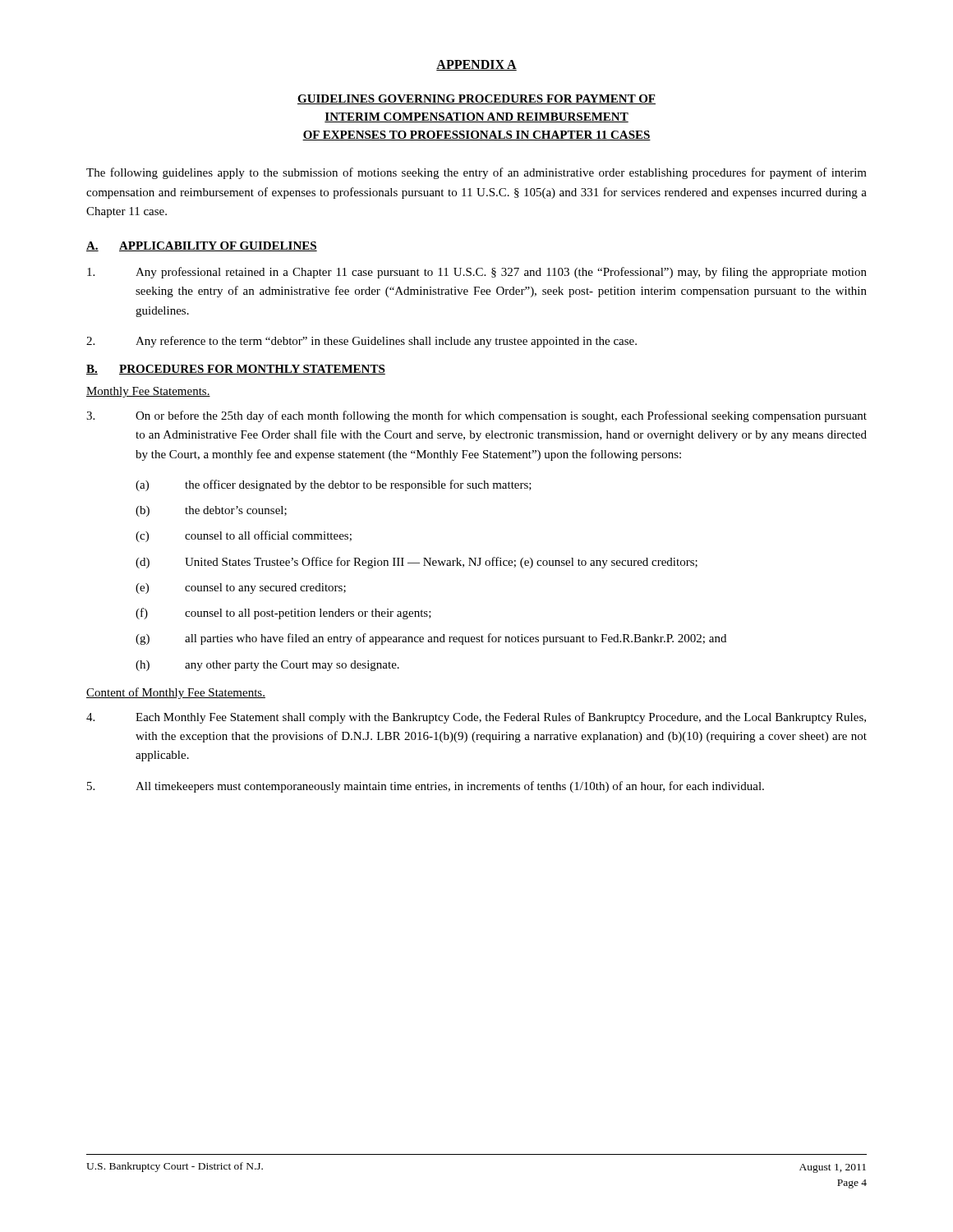Select the list item that says "5. All timekeepers"
Image resolution: width=953 pixels, height=1232 pixels.
[476, 786]
